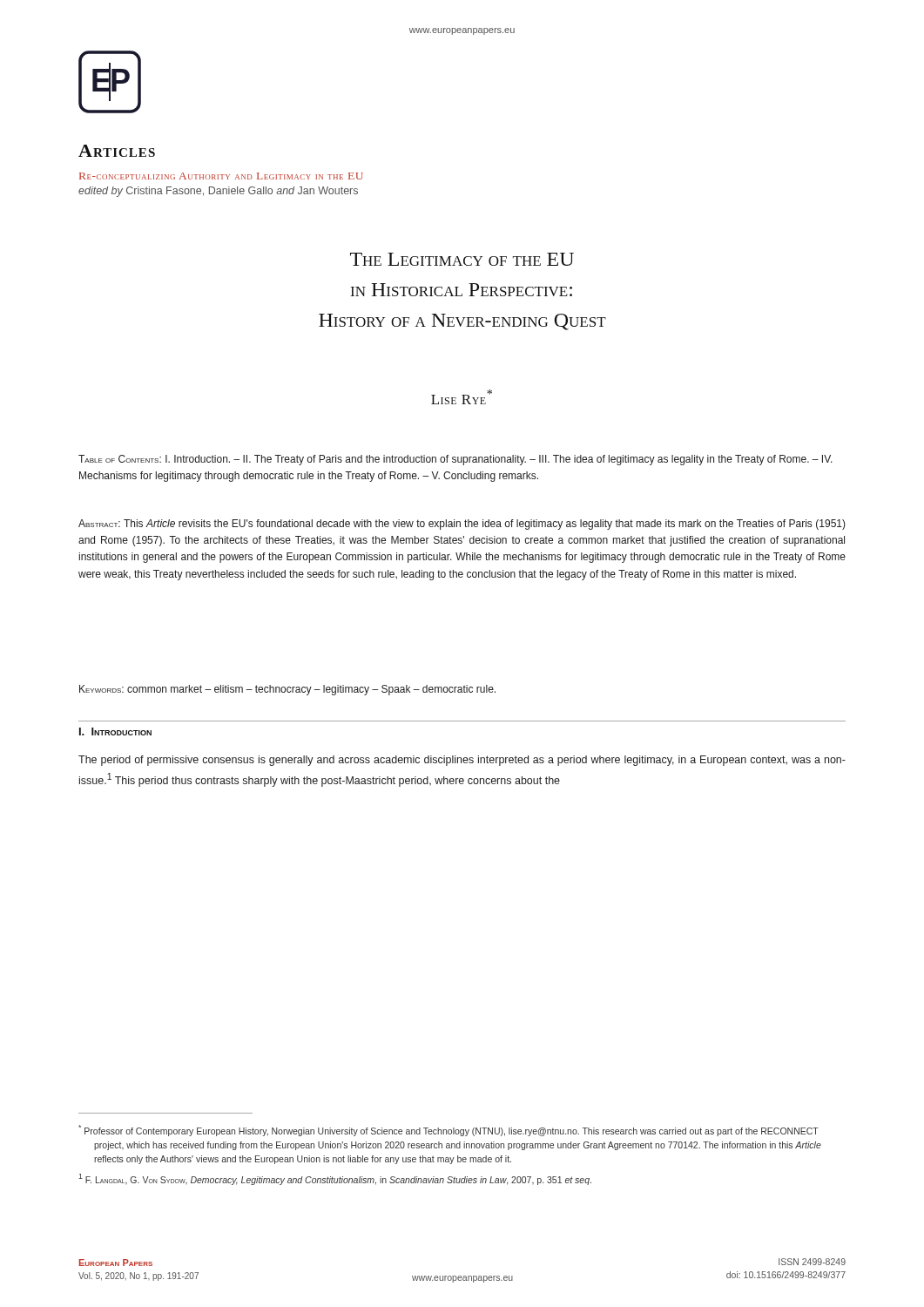This screenshot has width=924, height=1307.
Task: Find the text block starting "Keywords: common market – elitism"
Action: pos(287,689)
